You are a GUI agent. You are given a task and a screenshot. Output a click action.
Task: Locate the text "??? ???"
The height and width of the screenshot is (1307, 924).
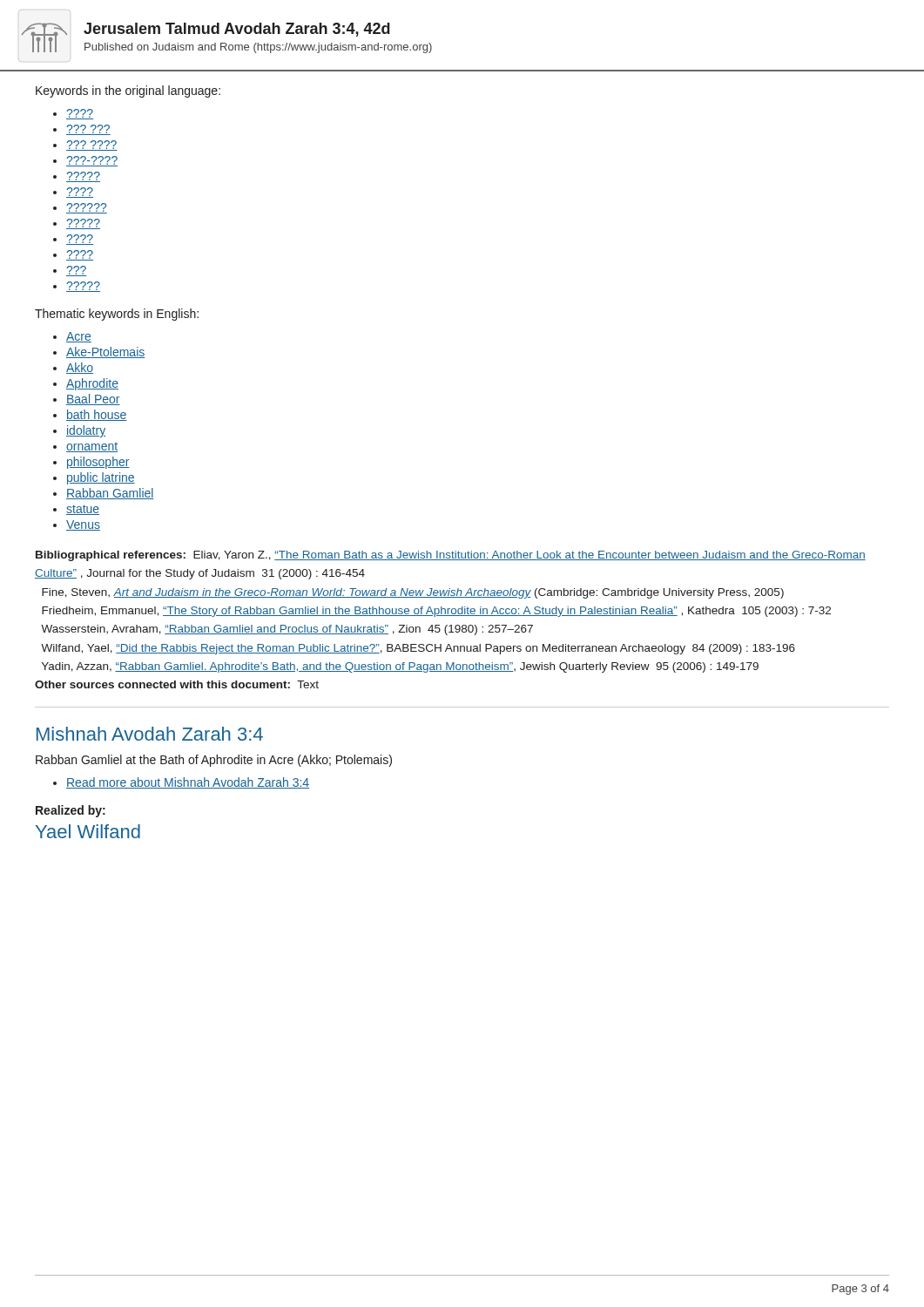click(x=88, y=129)
